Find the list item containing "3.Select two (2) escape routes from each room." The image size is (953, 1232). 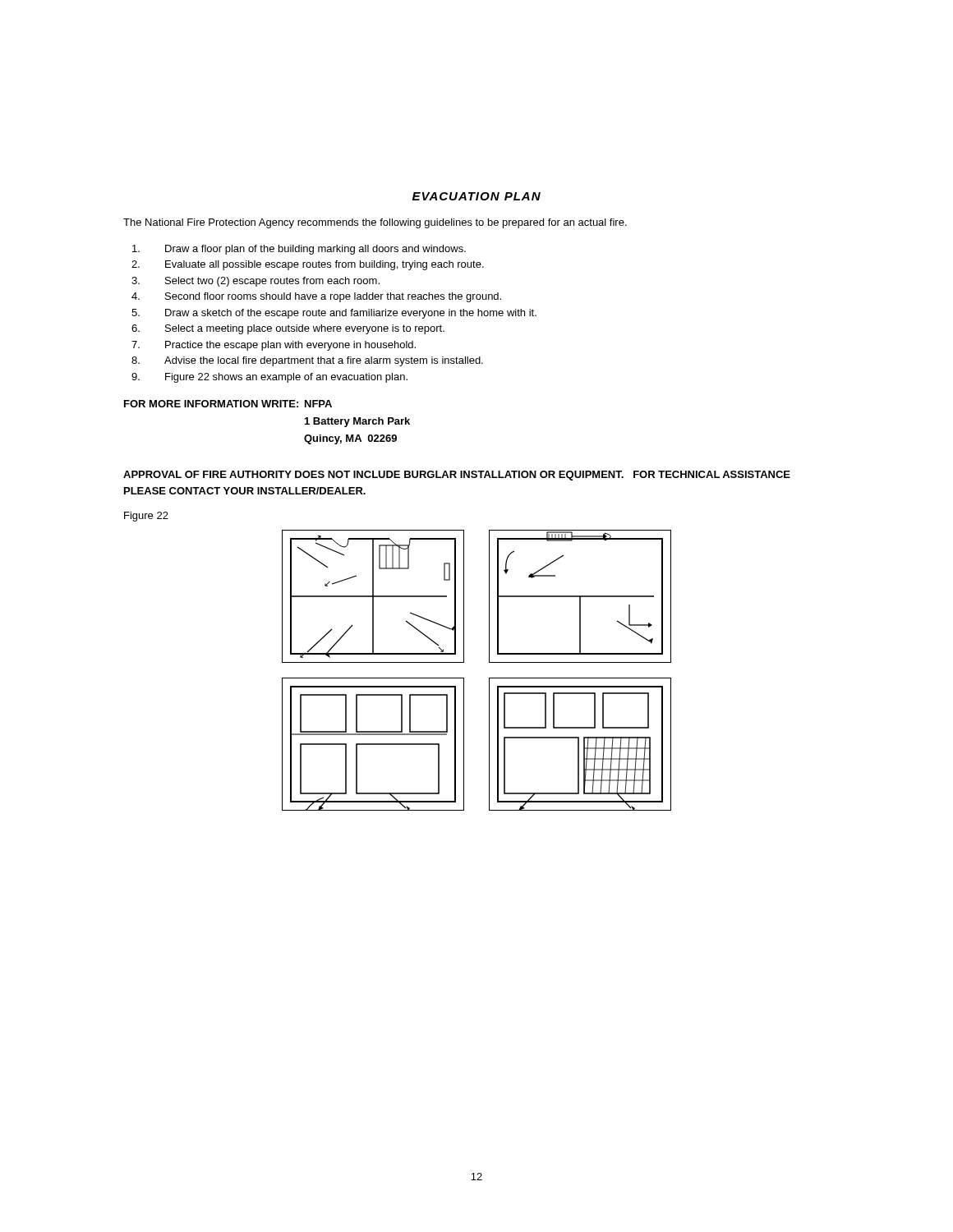[256, 282]
